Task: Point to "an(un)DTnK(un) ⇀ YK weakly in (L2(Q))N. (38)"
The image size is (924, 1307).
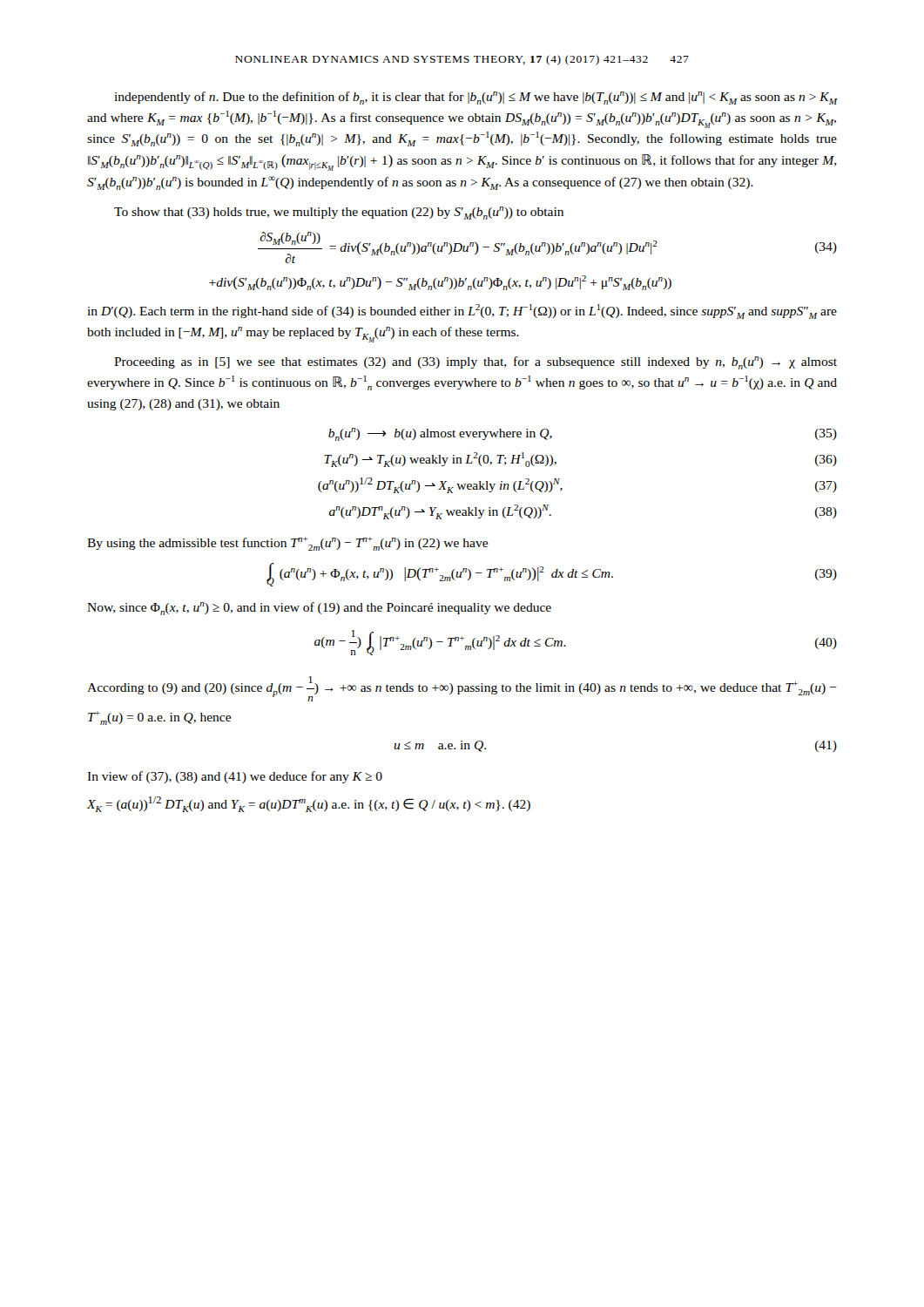Action: pyautogui.click(x=462, y=512)
